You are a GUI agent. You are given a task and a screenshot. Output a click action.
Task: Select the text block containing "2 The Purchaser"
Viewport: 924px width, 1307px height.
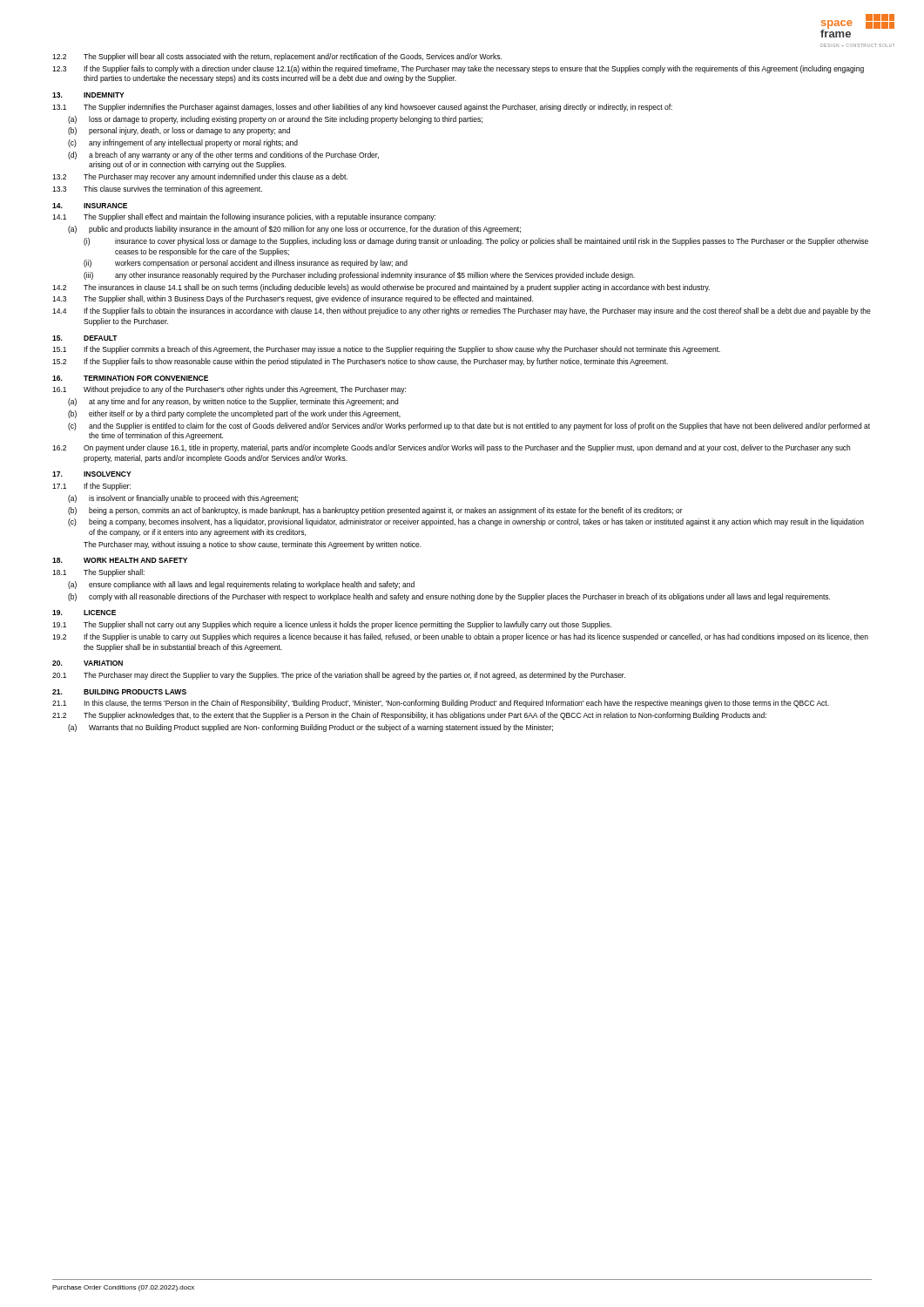(x=200, y=177)
